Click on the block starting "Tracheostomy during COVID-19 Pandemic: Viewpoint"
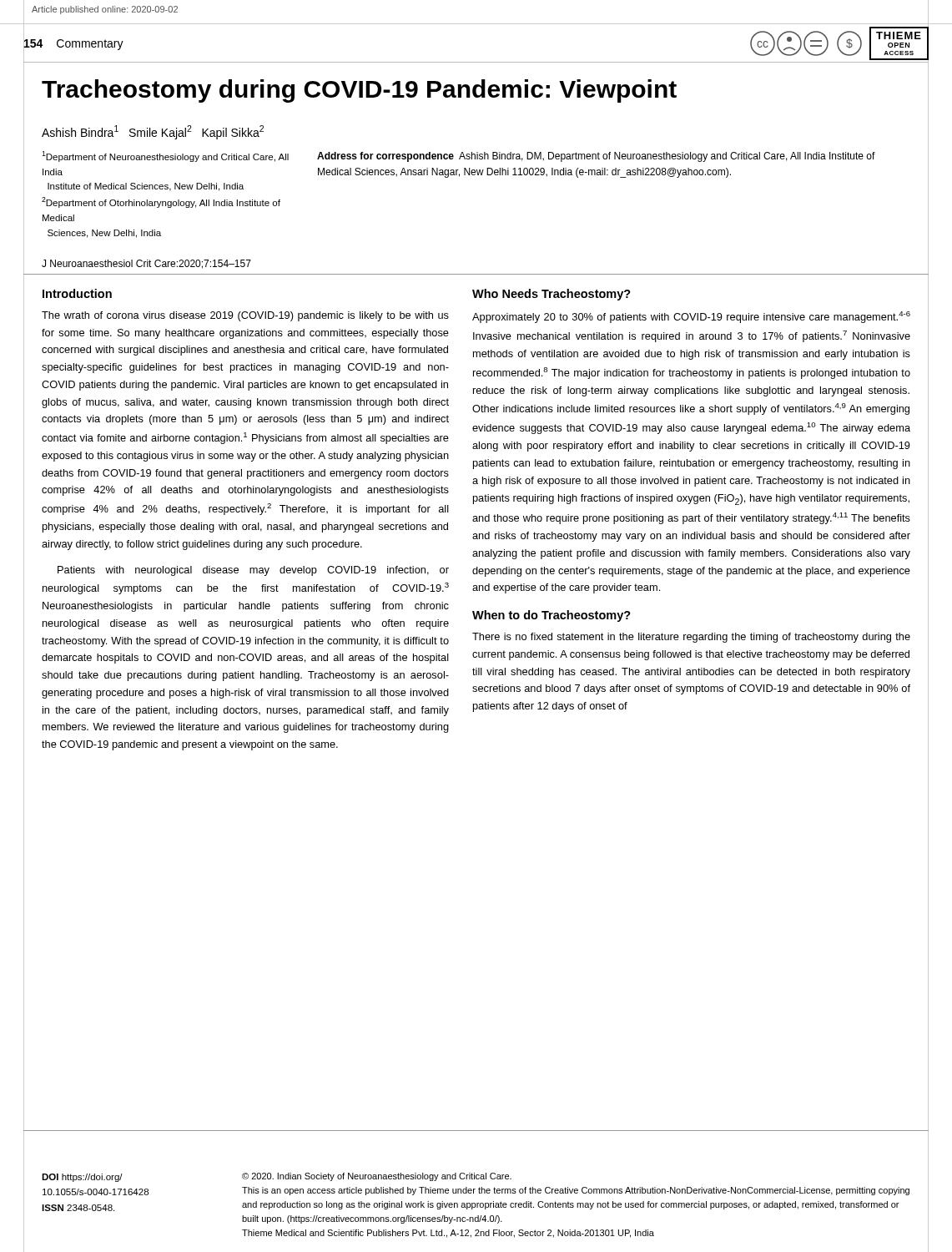952x1252 pixels. pyautogui.click(x=359, y=89)
